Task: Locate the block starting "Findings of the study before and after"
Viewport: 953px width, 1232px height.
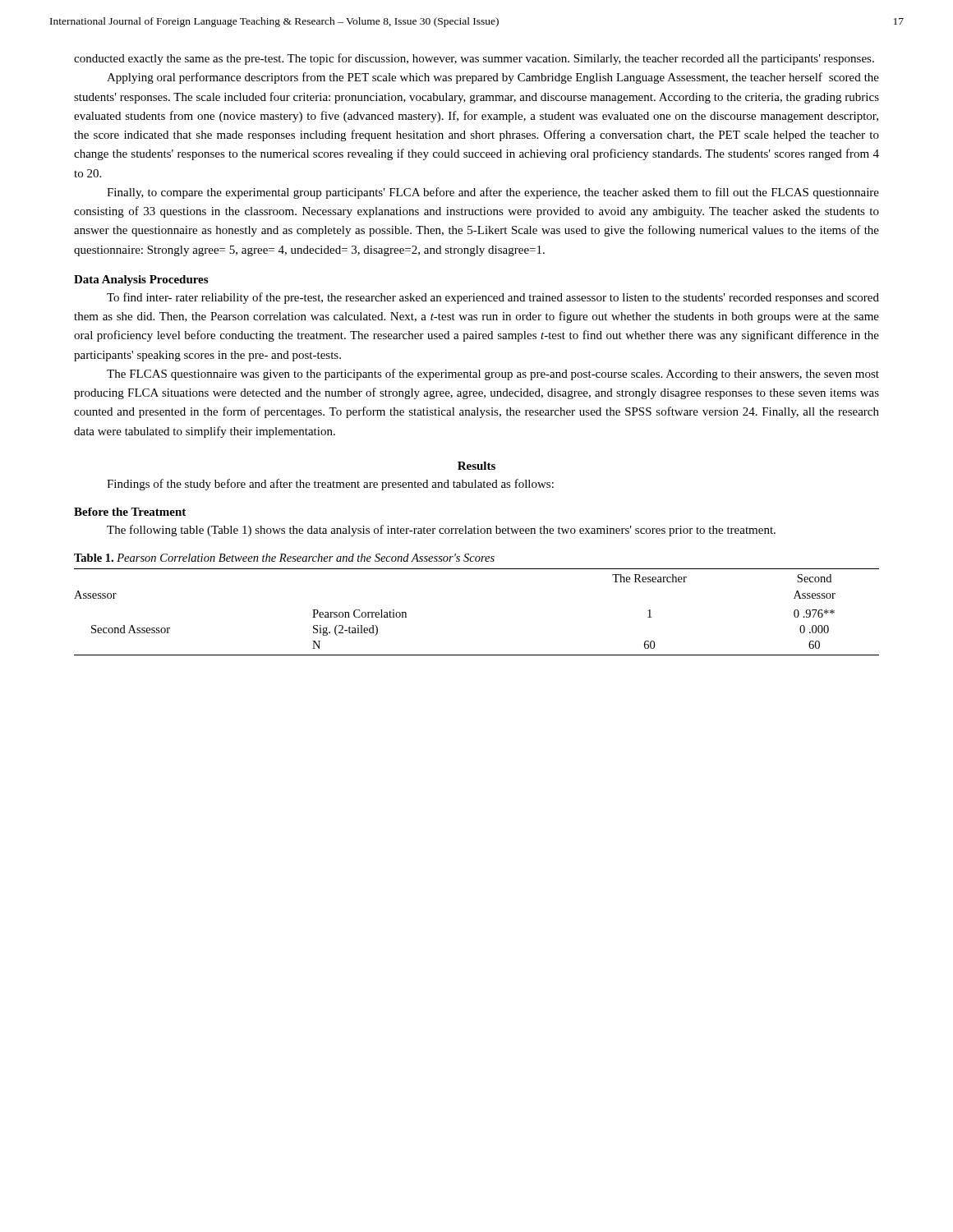Action: tap(476, 484)
